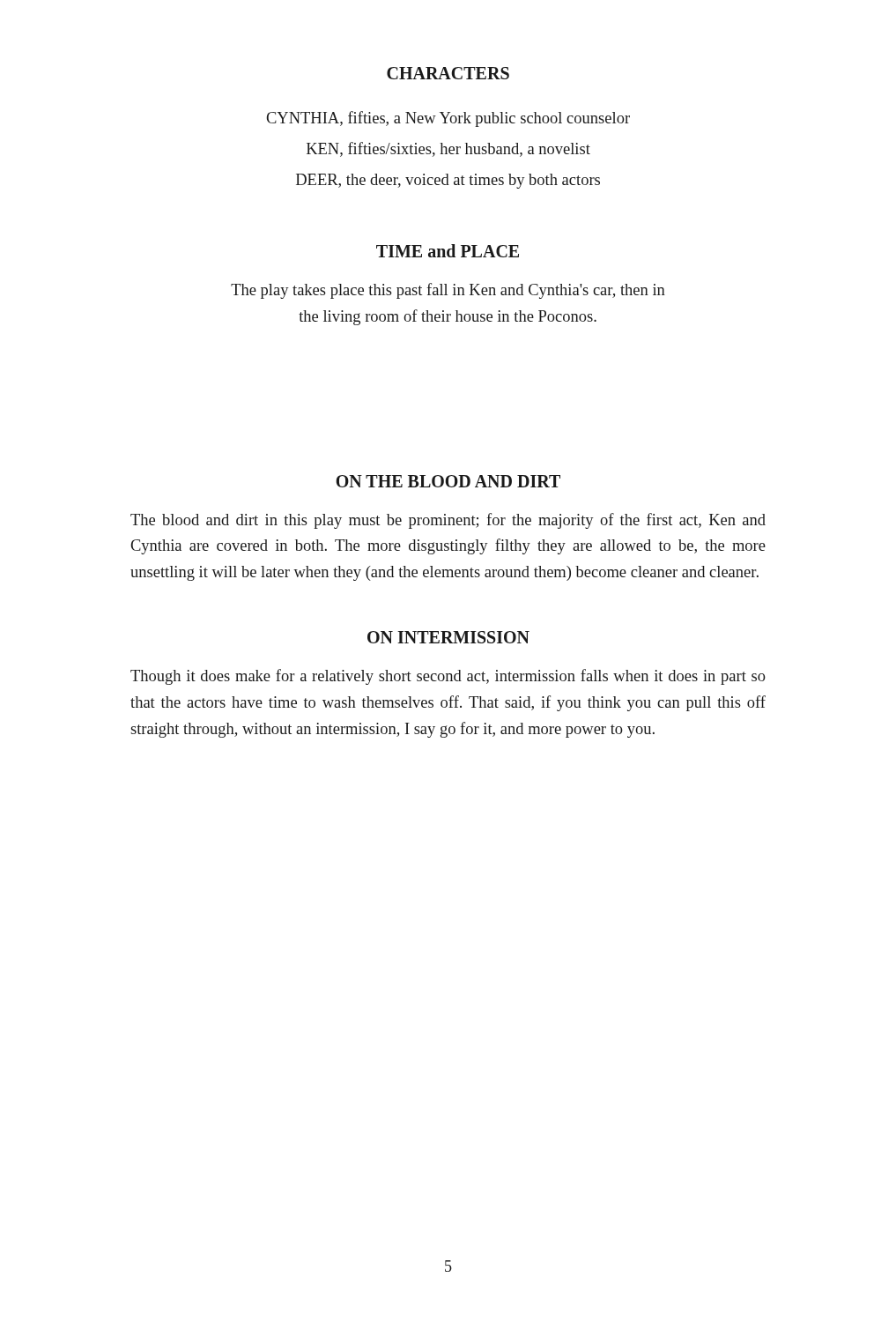Click on the list item that reads "DEER, the deer, voiced at times by both"
The width and height of the screenshot is (896, 1322).
448,180
